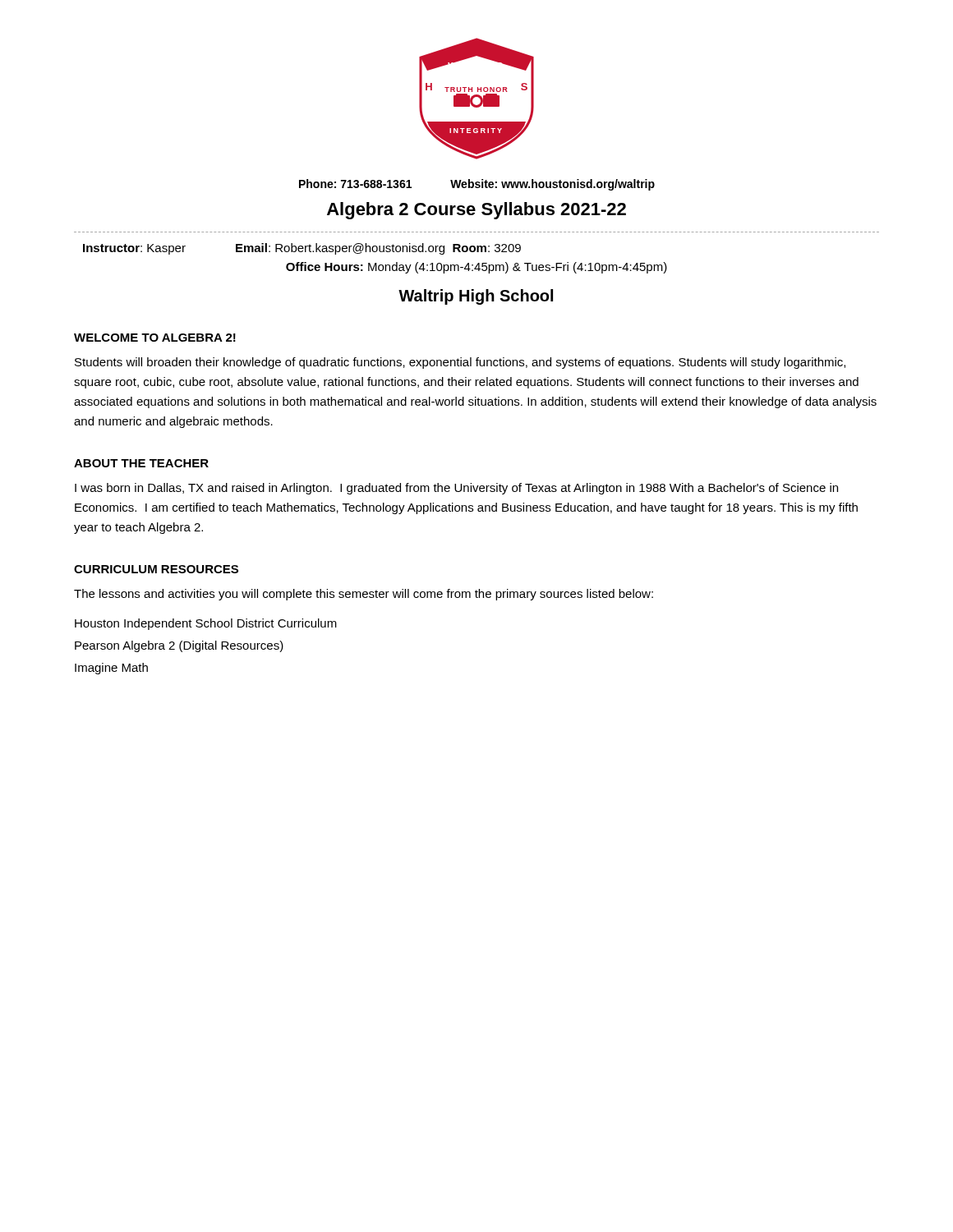Find the region starting "I was born in Dallas, TX and raised"
The width and height of the screenshot is (953, 1232).
pyautogui.click(x=466, y=507)
